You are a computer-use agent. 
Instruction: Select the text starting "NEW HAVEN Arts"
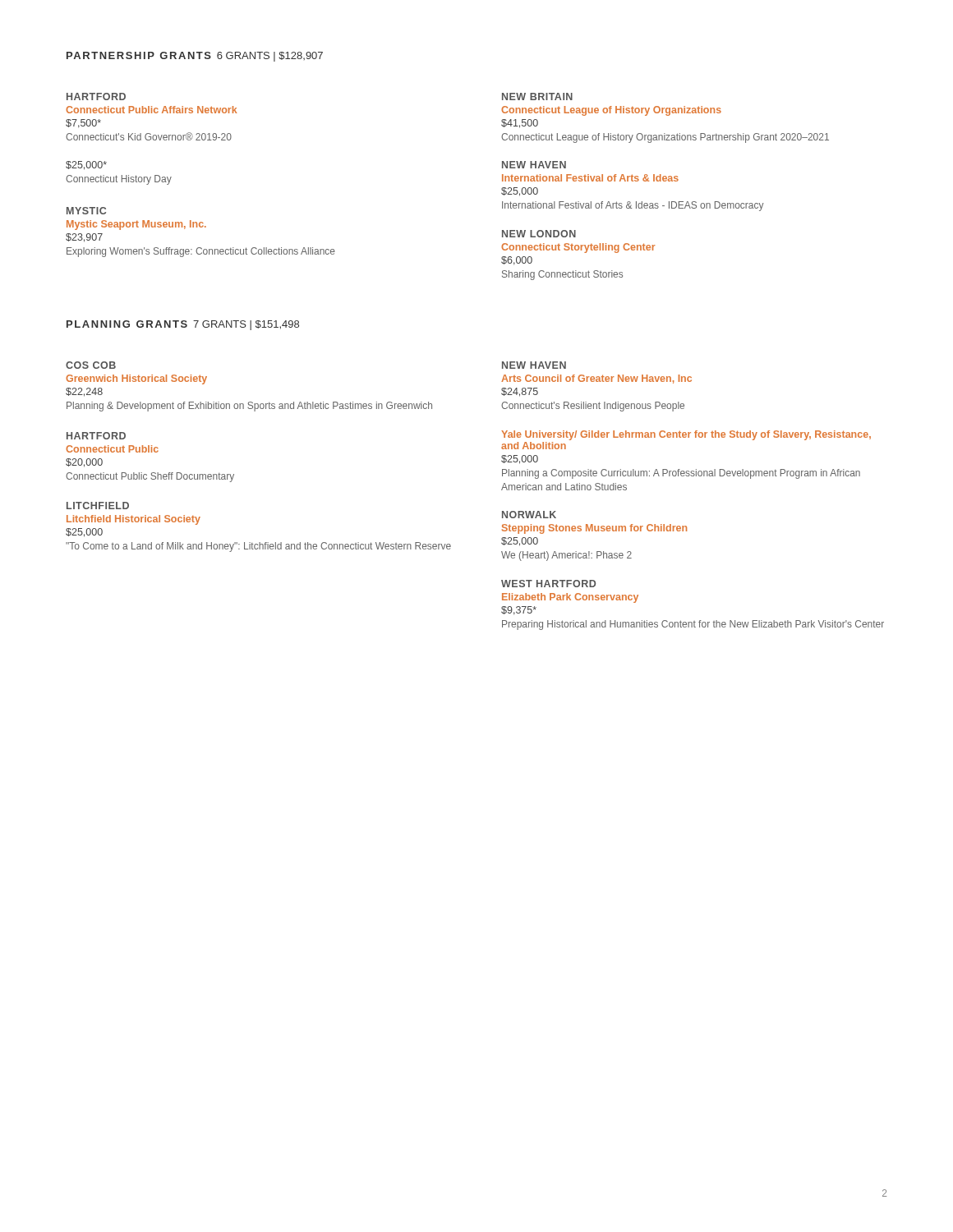(x=694, y=387)
